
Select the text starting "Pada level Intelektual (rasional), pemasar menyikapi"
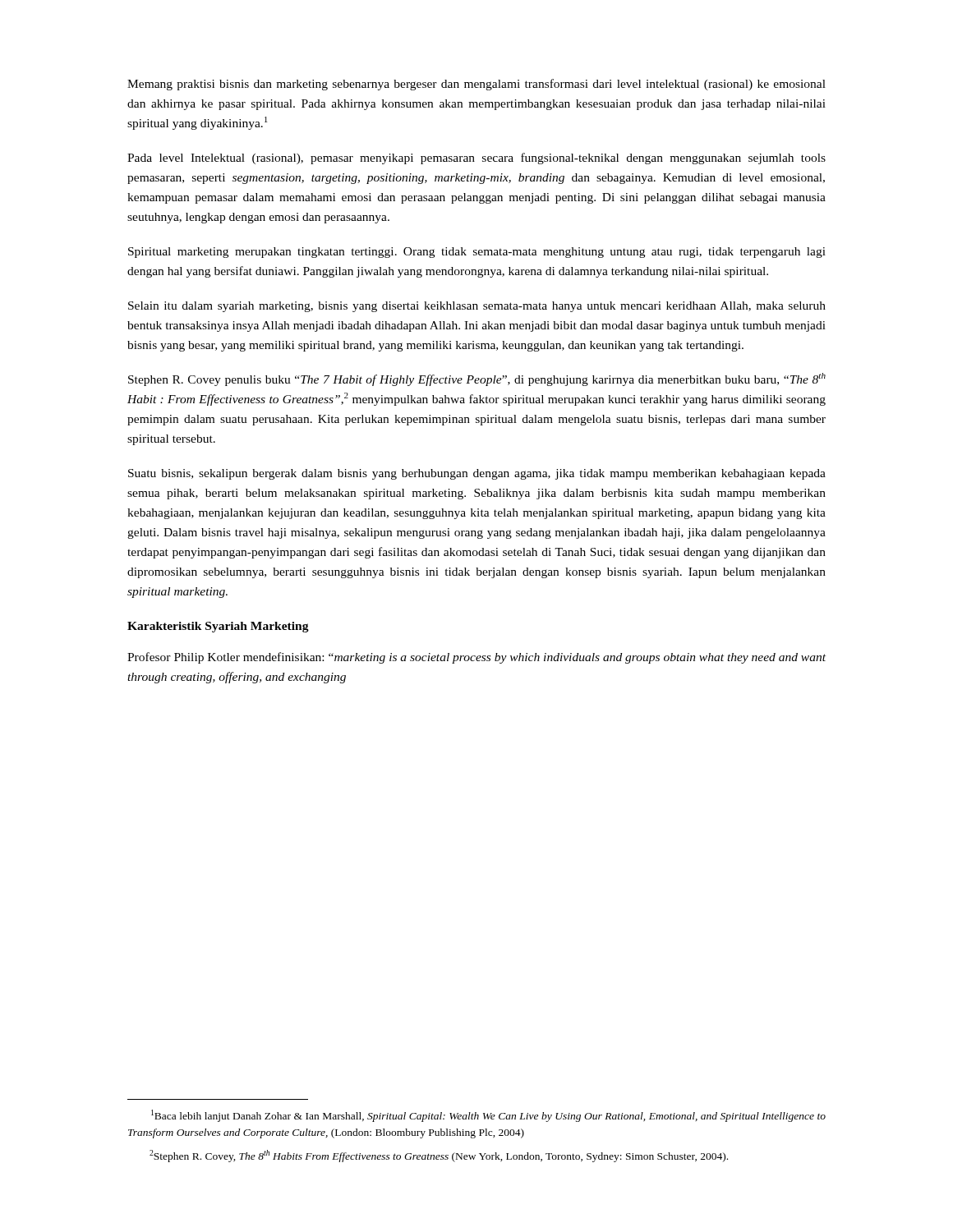click(476, 187)
